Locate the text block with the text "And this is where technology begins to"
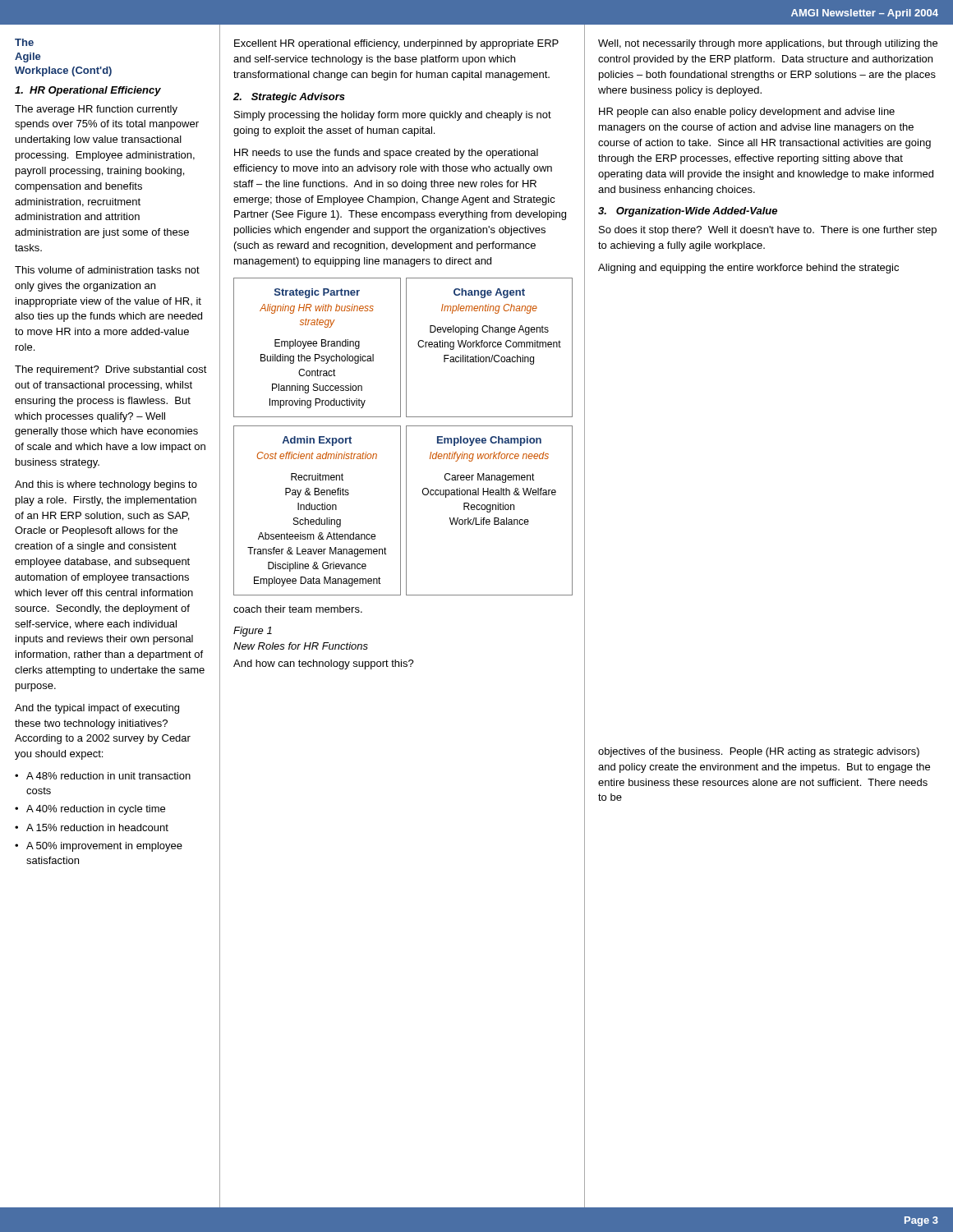Screen dimensions: 1232x953 point(111,586)
